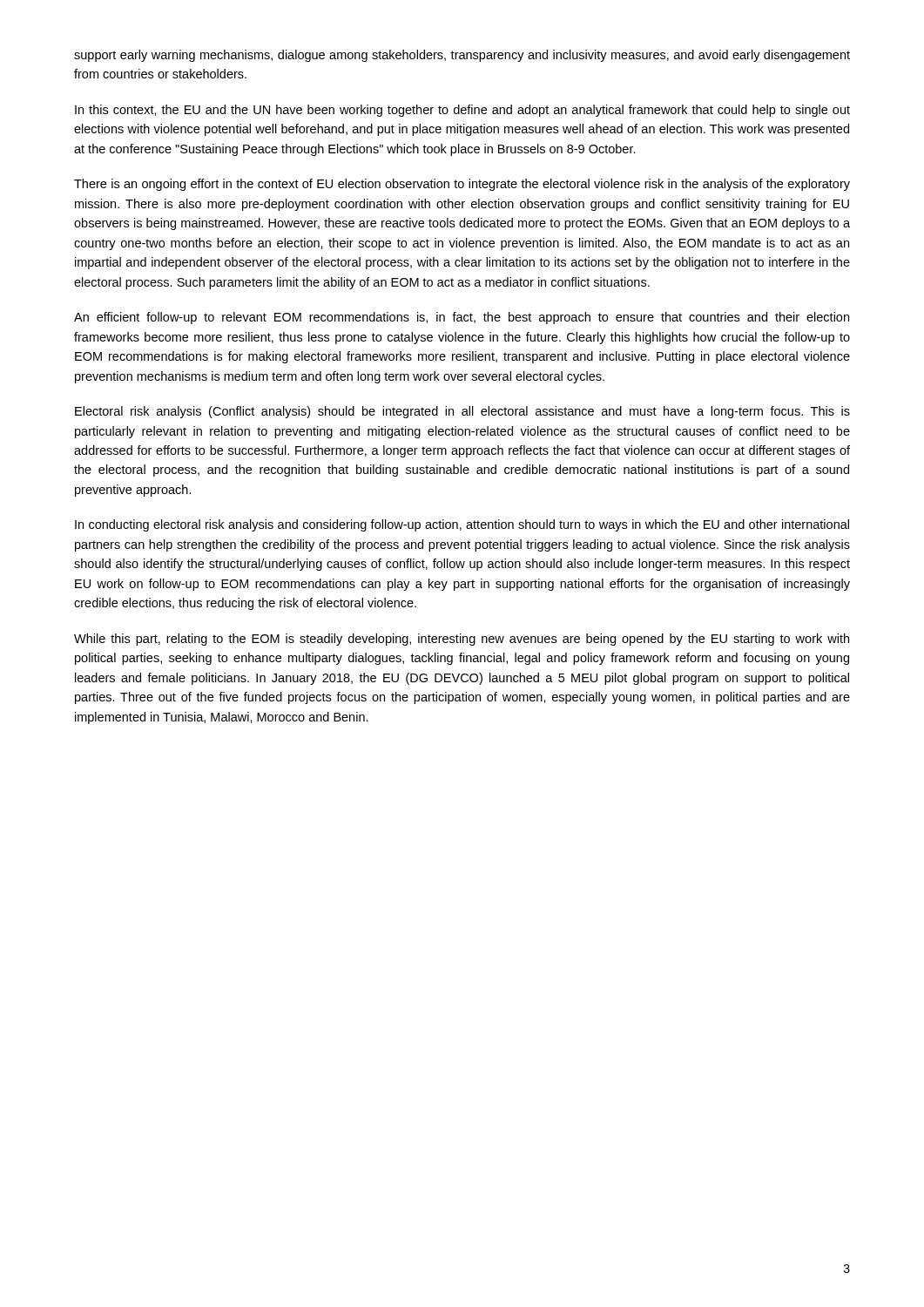Select the element starting "There is an ongoing effort in the context"
The width and height of the screenshot is (924, 1307).
(x=462, y=233)
